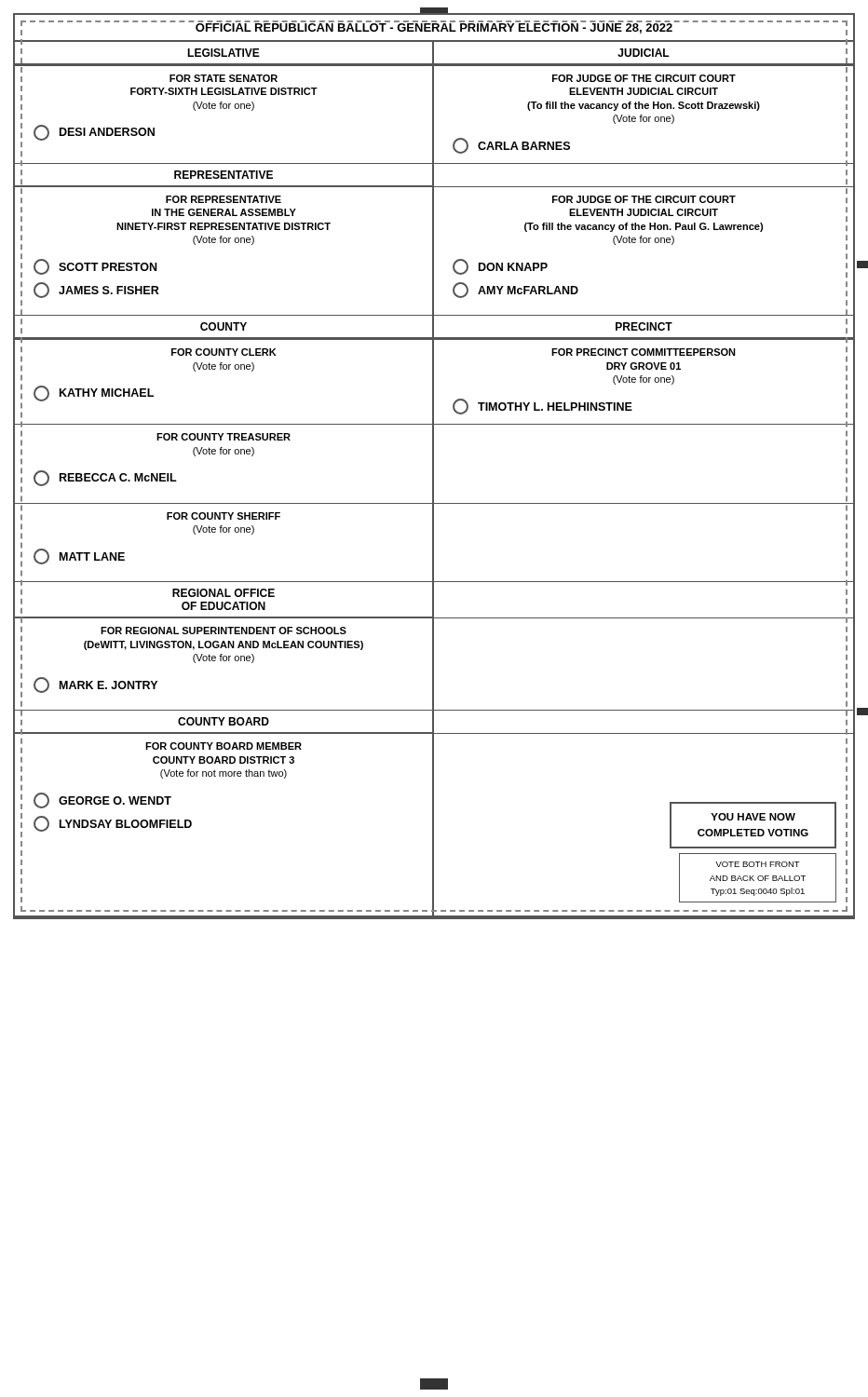This screenshot has height=1397, width=868.
Task: Point to the region starting "VOTE BOTH FRONTAND BACK OF BALLOTTyp:01 Seq:0040"
Action: (x=758, y=878)
